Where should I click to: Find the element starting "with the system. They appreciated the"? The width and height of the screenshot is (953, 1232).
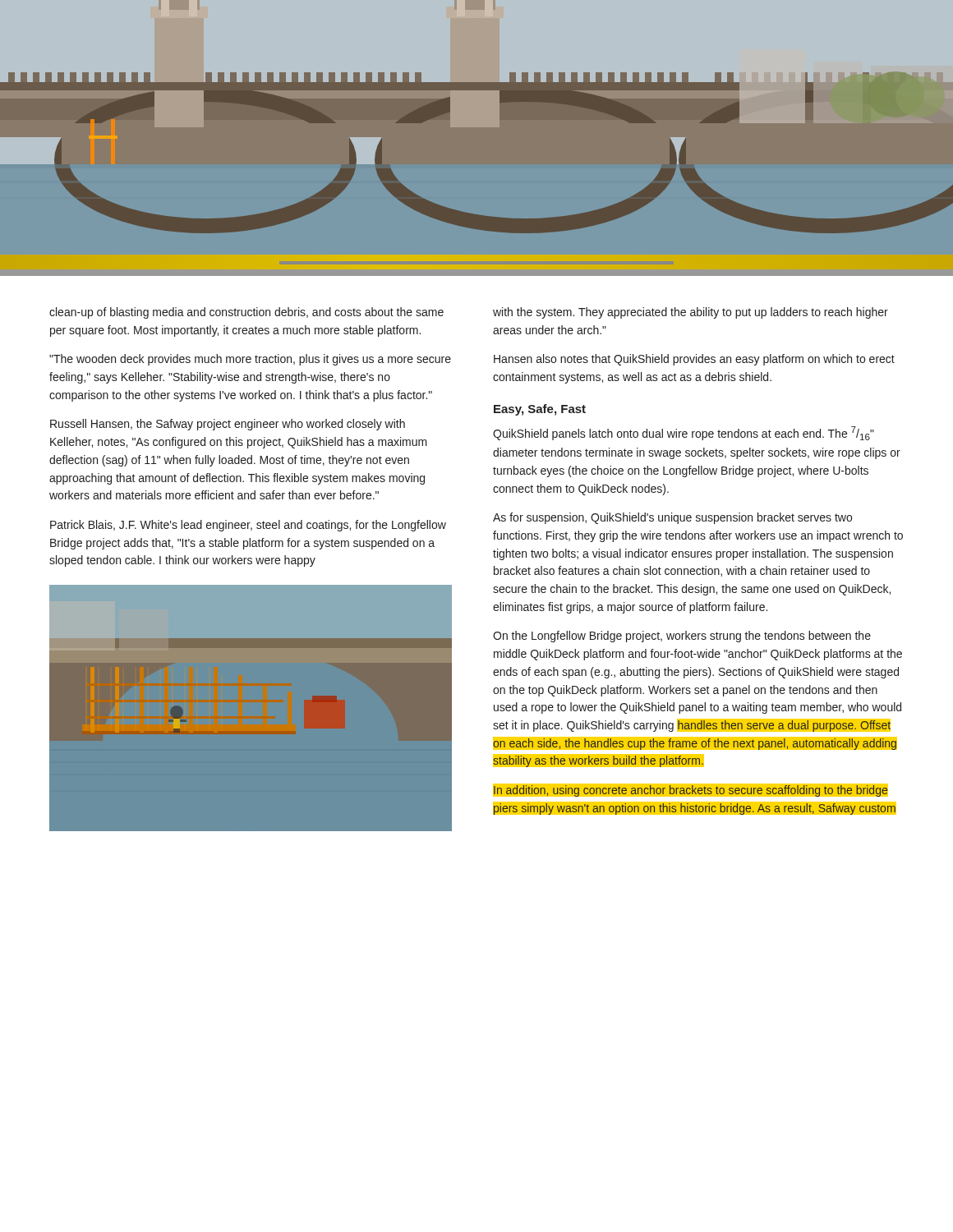(690, 321)
